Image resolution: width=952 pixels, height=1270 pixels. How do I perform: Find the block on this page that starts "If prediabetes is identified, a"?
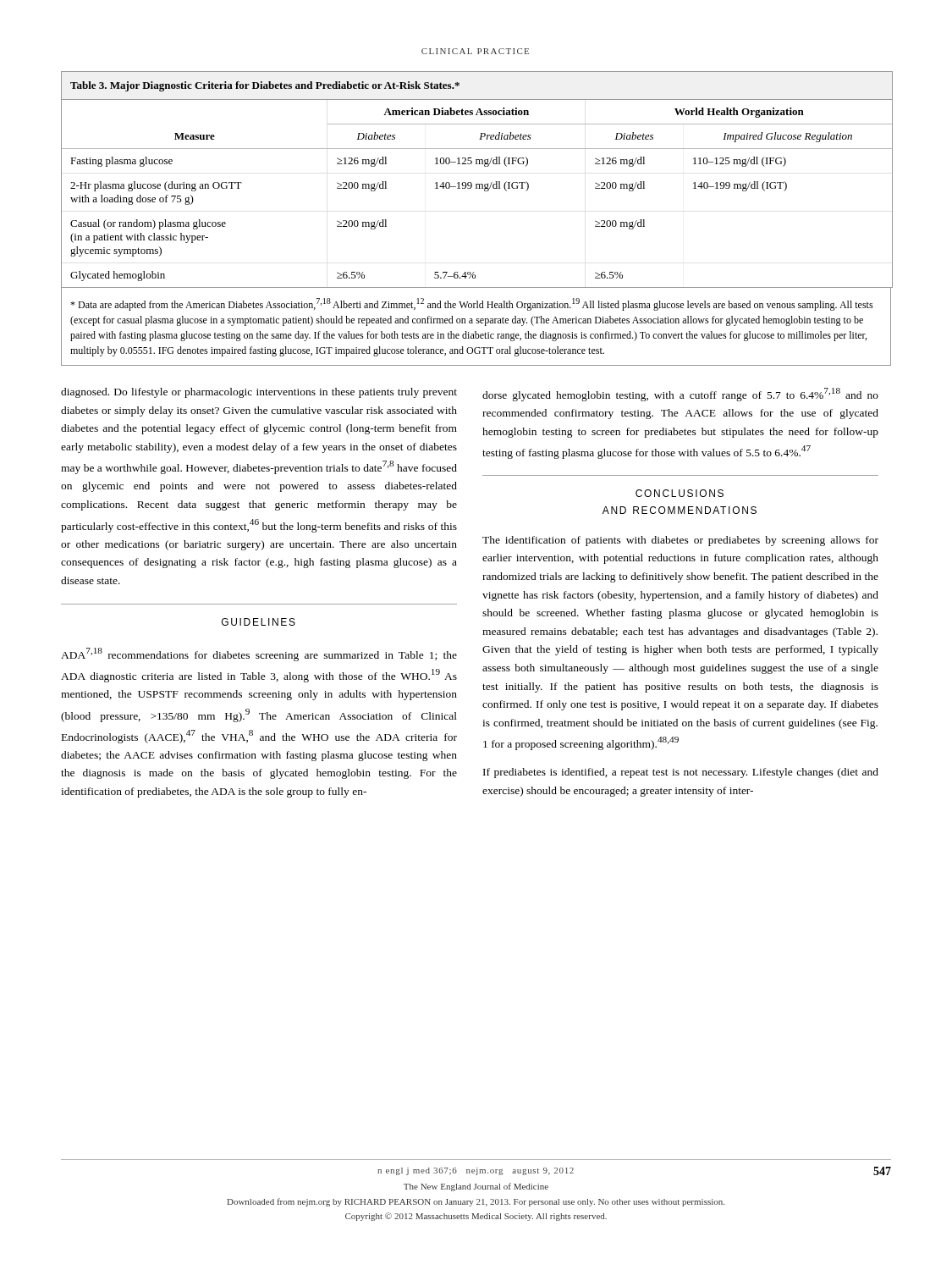(x=680, y=781)
